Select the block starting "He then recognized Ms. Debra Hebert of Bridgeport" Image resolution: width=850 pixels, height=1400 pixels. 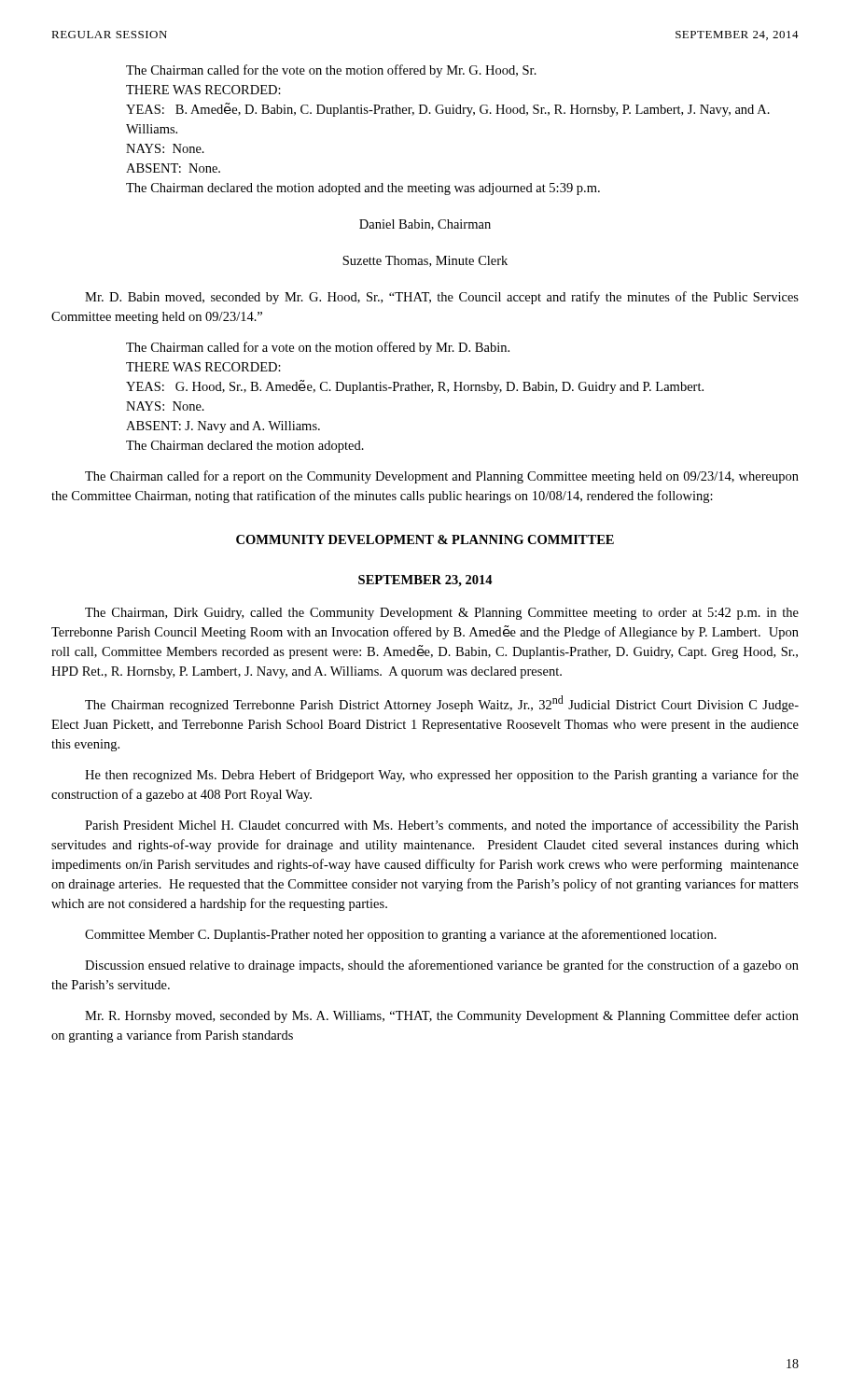[x=425, y=785]
